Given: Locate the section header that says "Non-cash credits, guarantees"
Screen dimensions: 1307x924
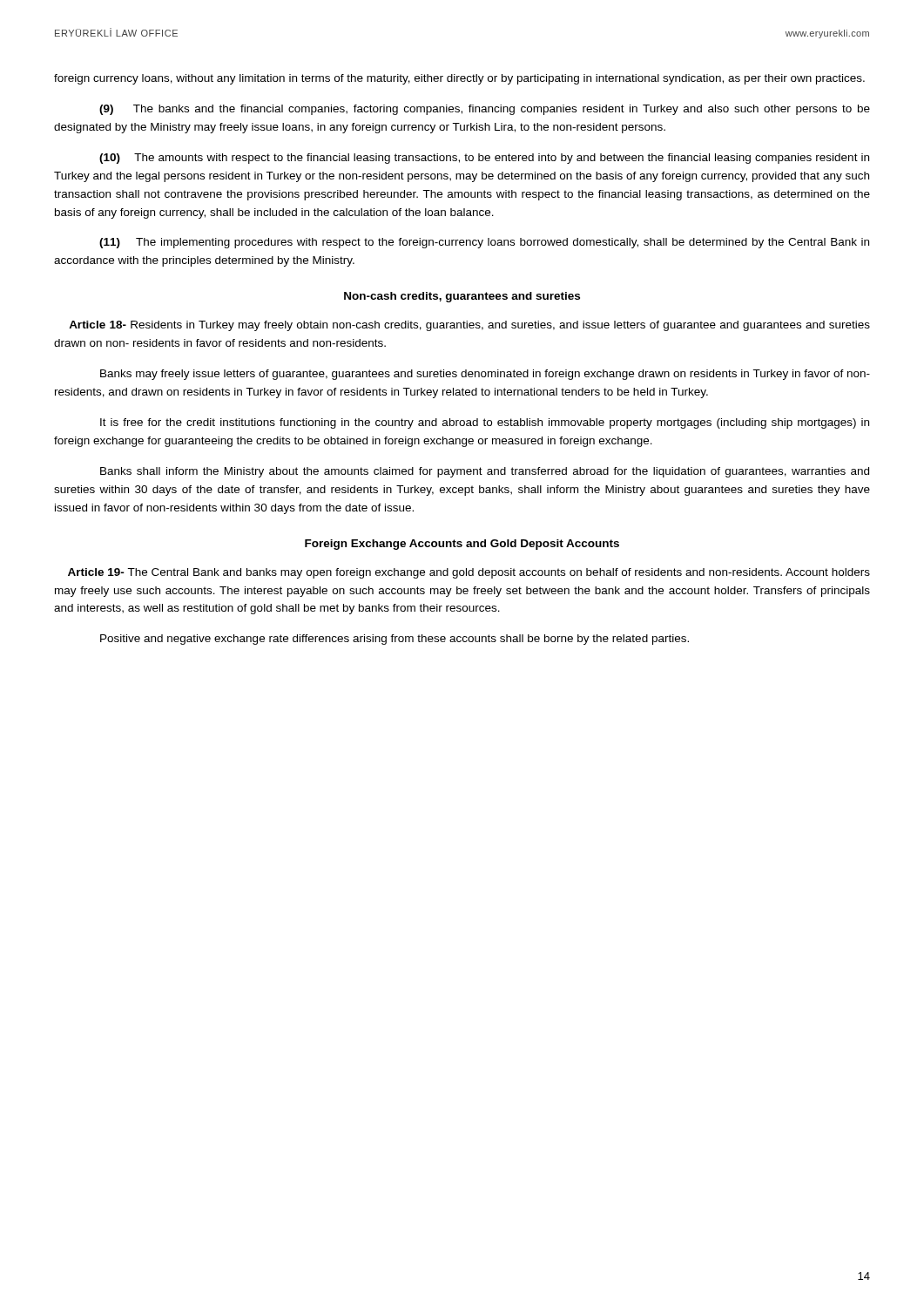Looking at the screenshot, I should point(462,296).
